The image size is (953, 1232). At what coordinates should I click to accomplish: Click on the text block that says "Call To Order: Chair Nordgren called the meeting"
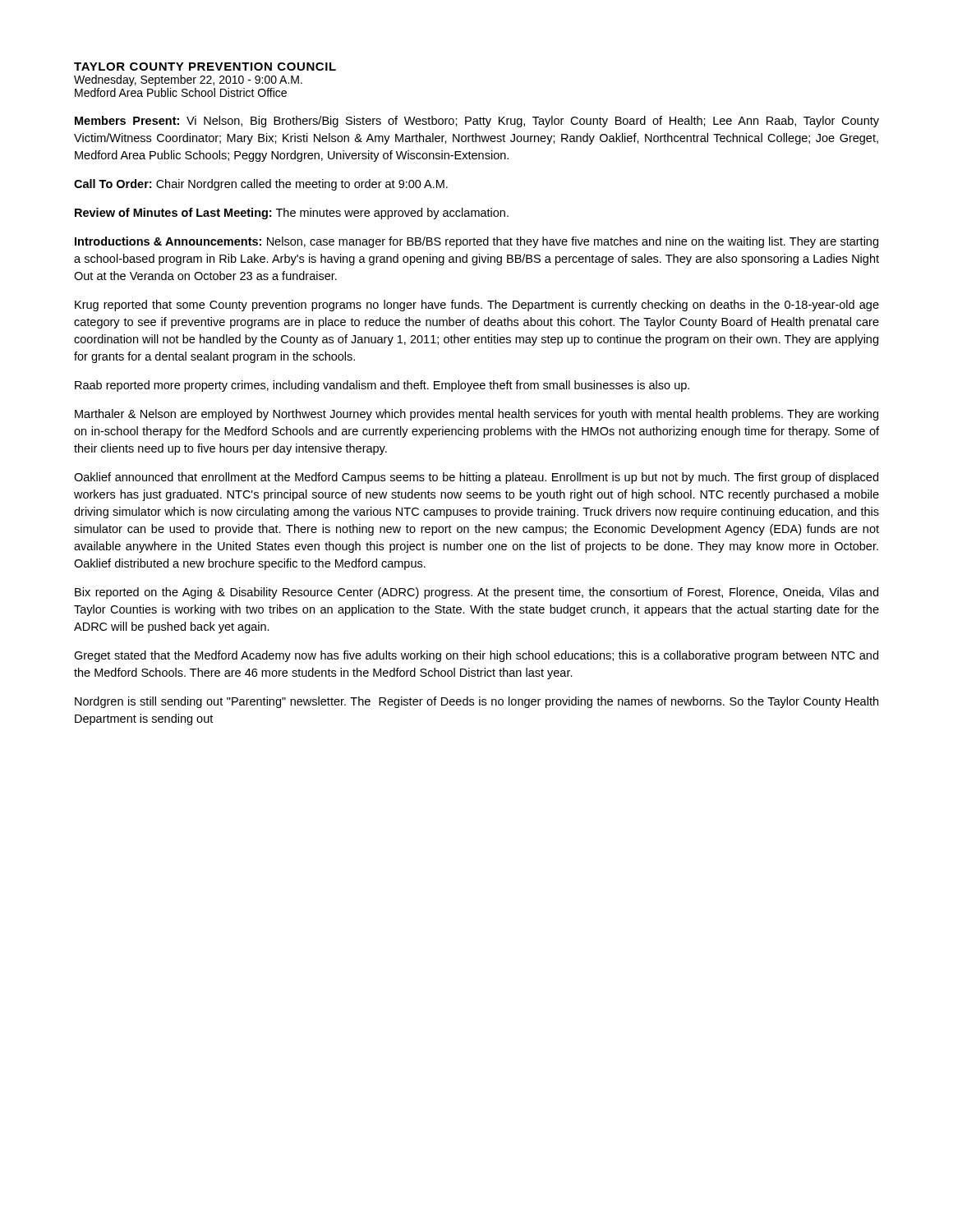click(261, 184)
